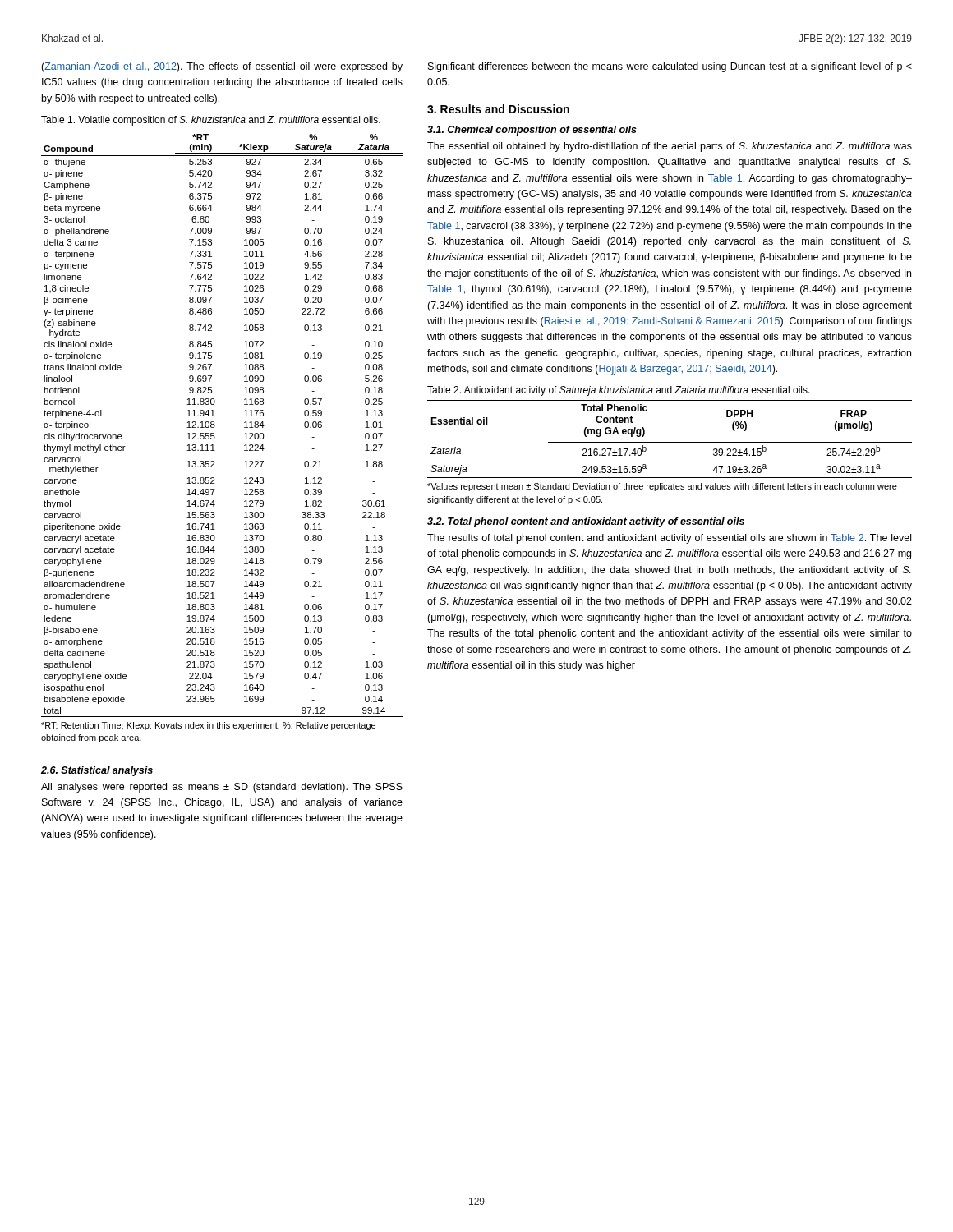Point to the passage starting "3.1. Chemical composition of essential oils"
Screen dimensions: 1232x953
click(x=532, y=130)
